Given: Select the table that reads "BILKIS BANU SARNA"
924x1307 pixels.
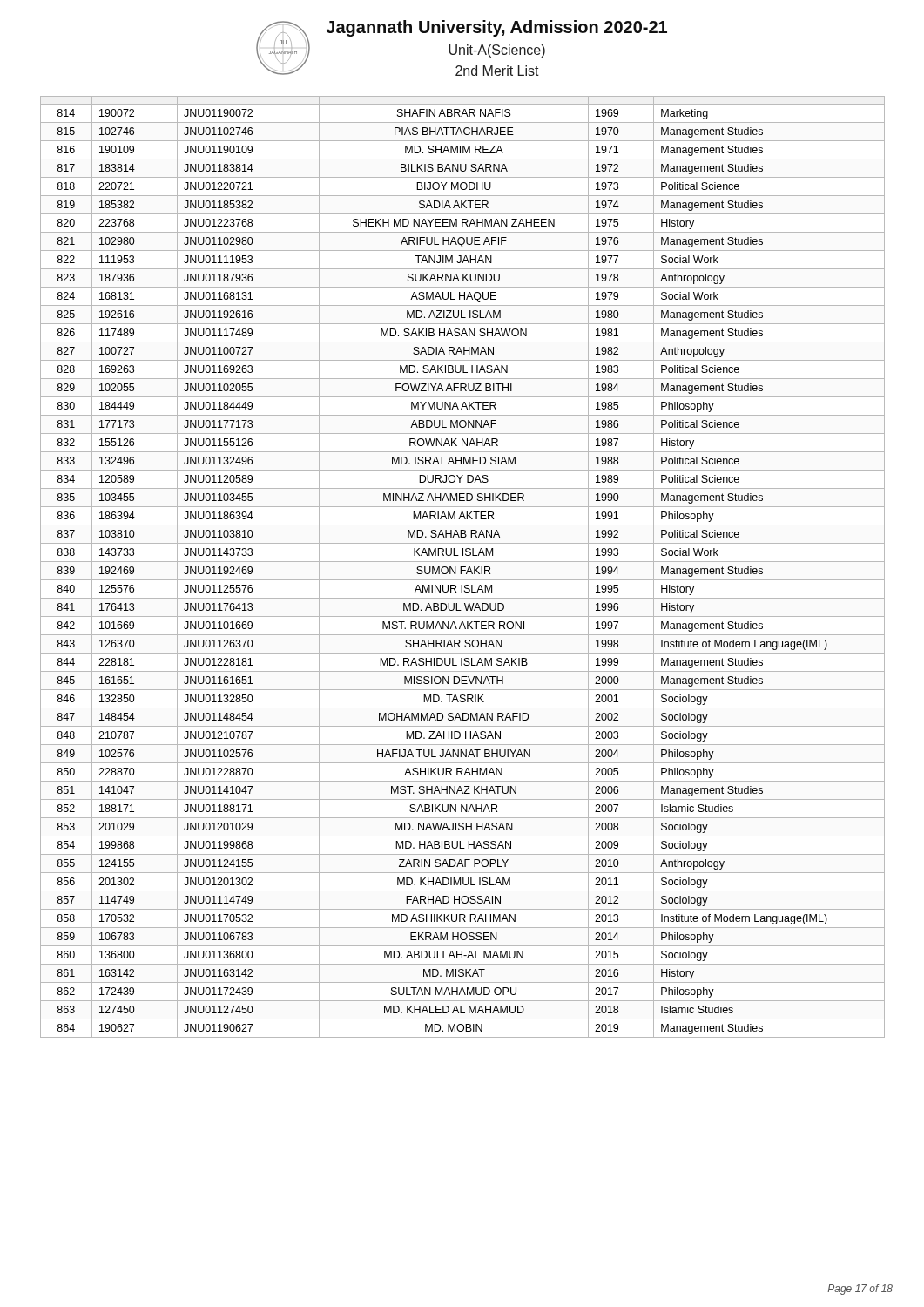Looking at the screenshot, I should (x=462, y=567).
